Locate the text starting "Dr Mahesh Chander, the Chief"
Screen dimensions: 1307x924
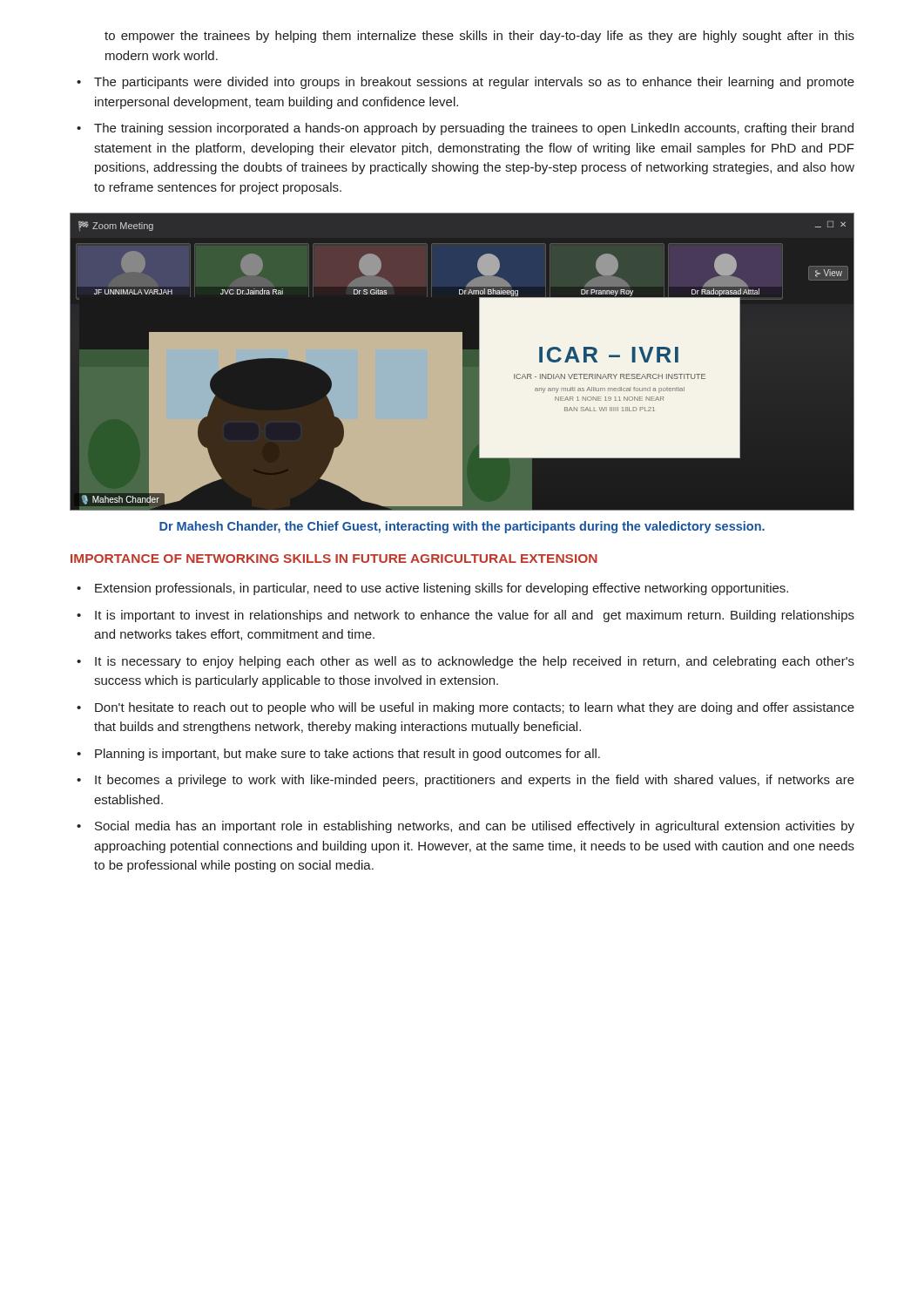pos(462,526)
